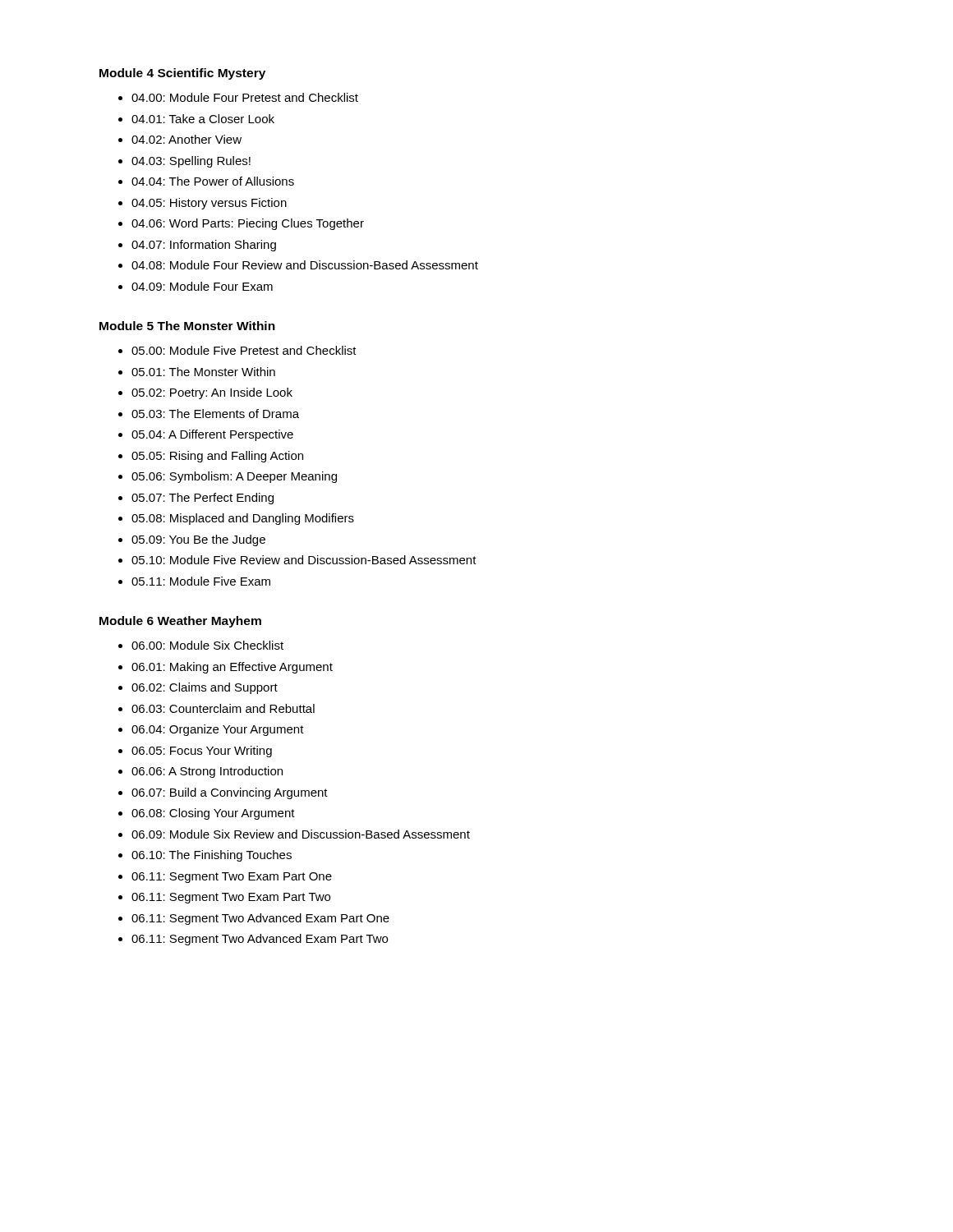The width and height of the screenshot is (953, 1232).
Task: Navigate to the text block starting "04.02: Another View"
Action: (x=186, y=139)
